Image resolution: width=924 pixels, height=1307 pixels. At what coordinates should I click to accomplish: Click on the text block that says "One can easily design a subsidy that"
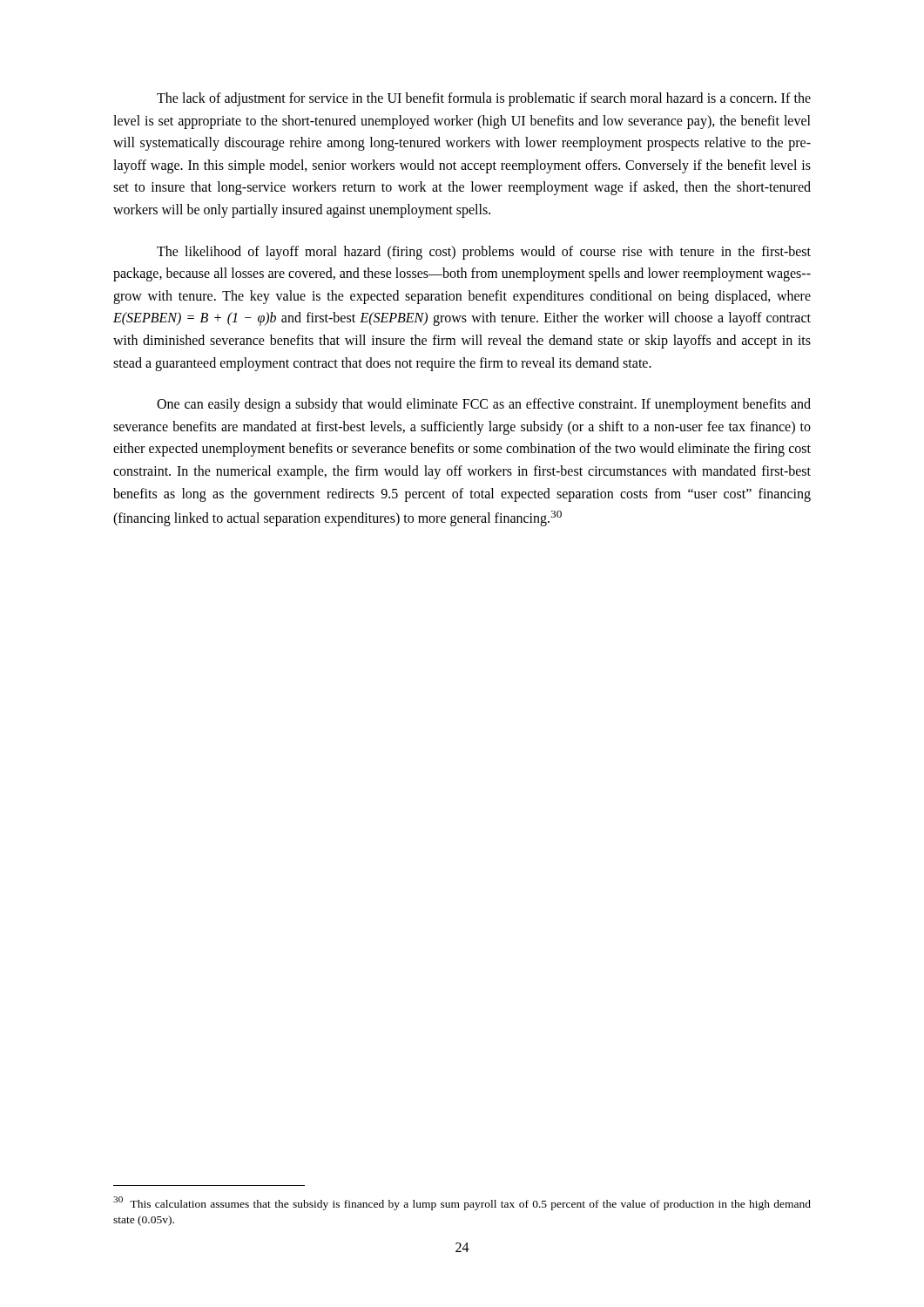pos(462,461)
